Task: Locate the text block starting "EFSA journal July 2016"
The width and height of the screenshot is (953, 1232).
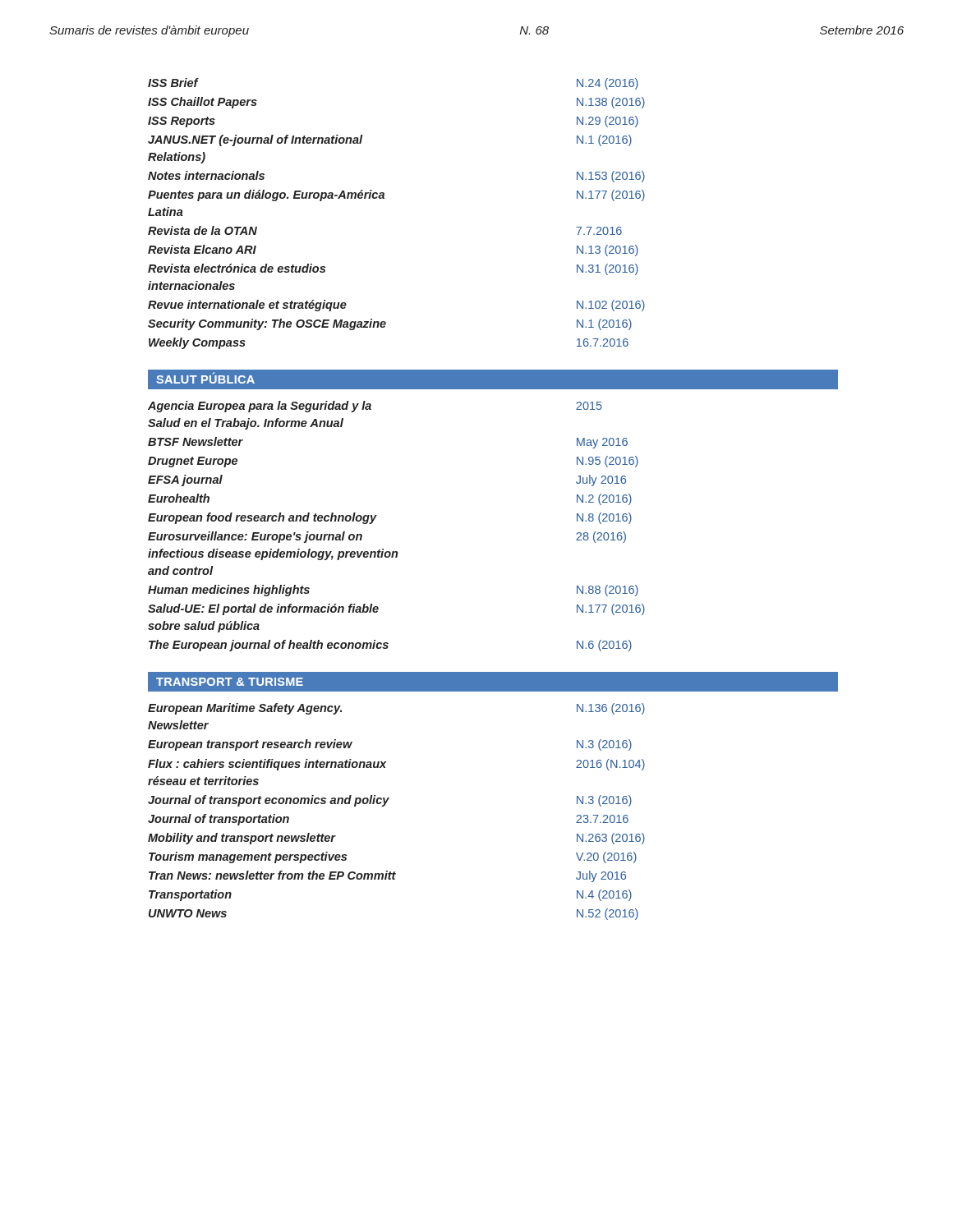Action: tap(202, 480)
